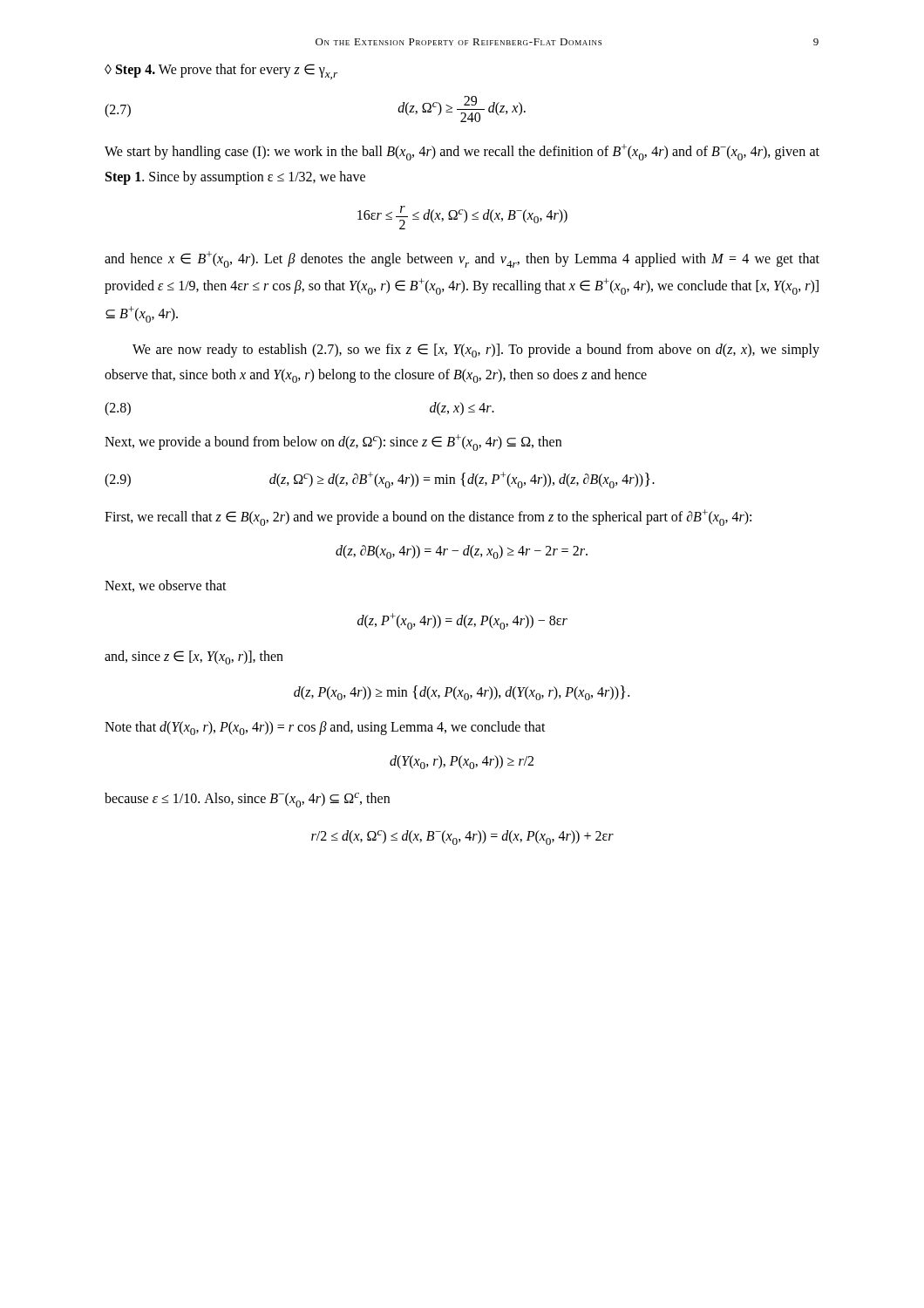The height and width of the screenshot is (1308, 924).
Task: Where is the formula that starts "d(Y(x0, r), P(x0, 4r)) ≥"?
Action: [462, 762]
